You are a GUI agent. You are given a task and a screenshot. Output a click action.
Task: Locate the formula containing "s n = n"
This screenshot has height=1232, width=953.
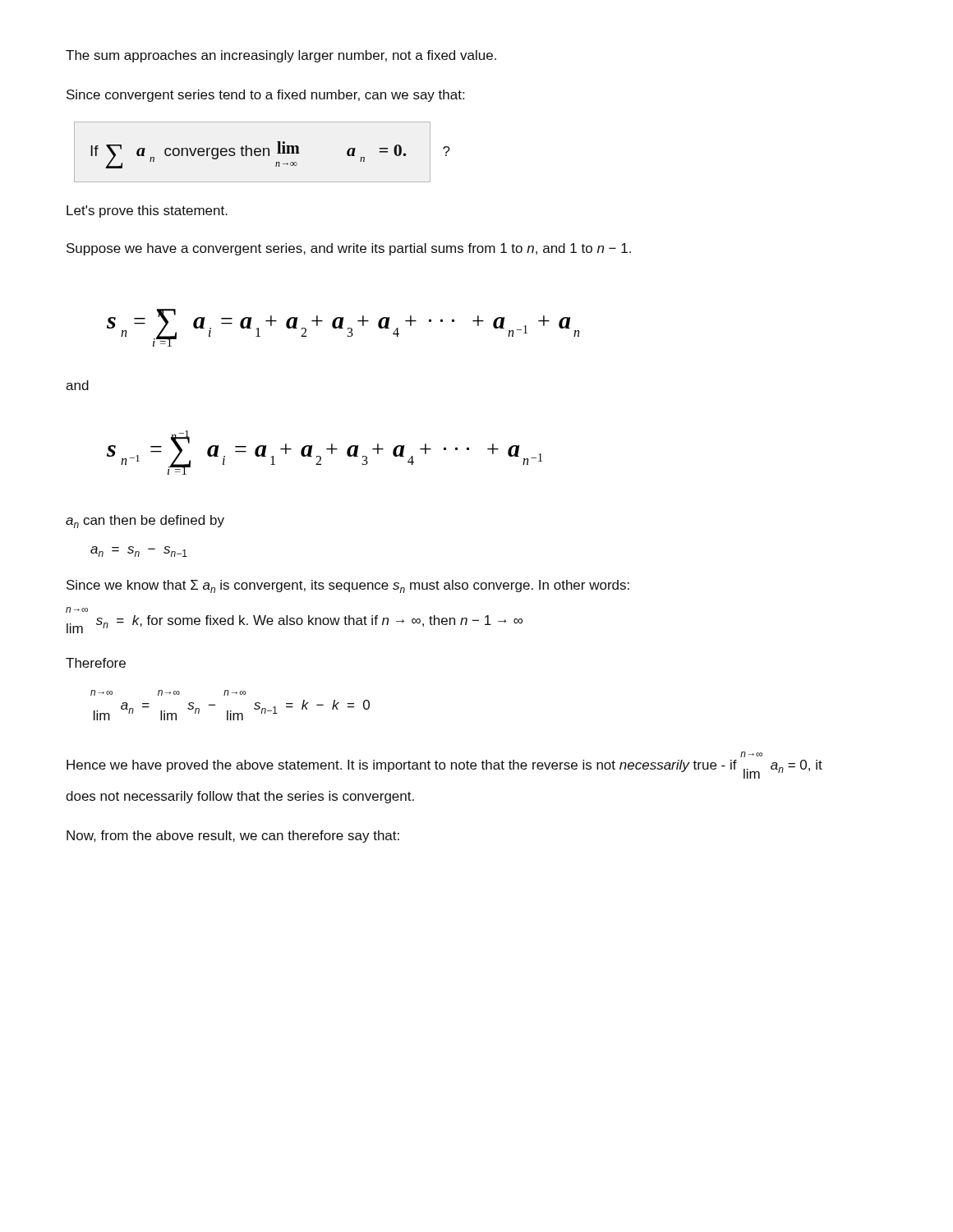(452, 318)
